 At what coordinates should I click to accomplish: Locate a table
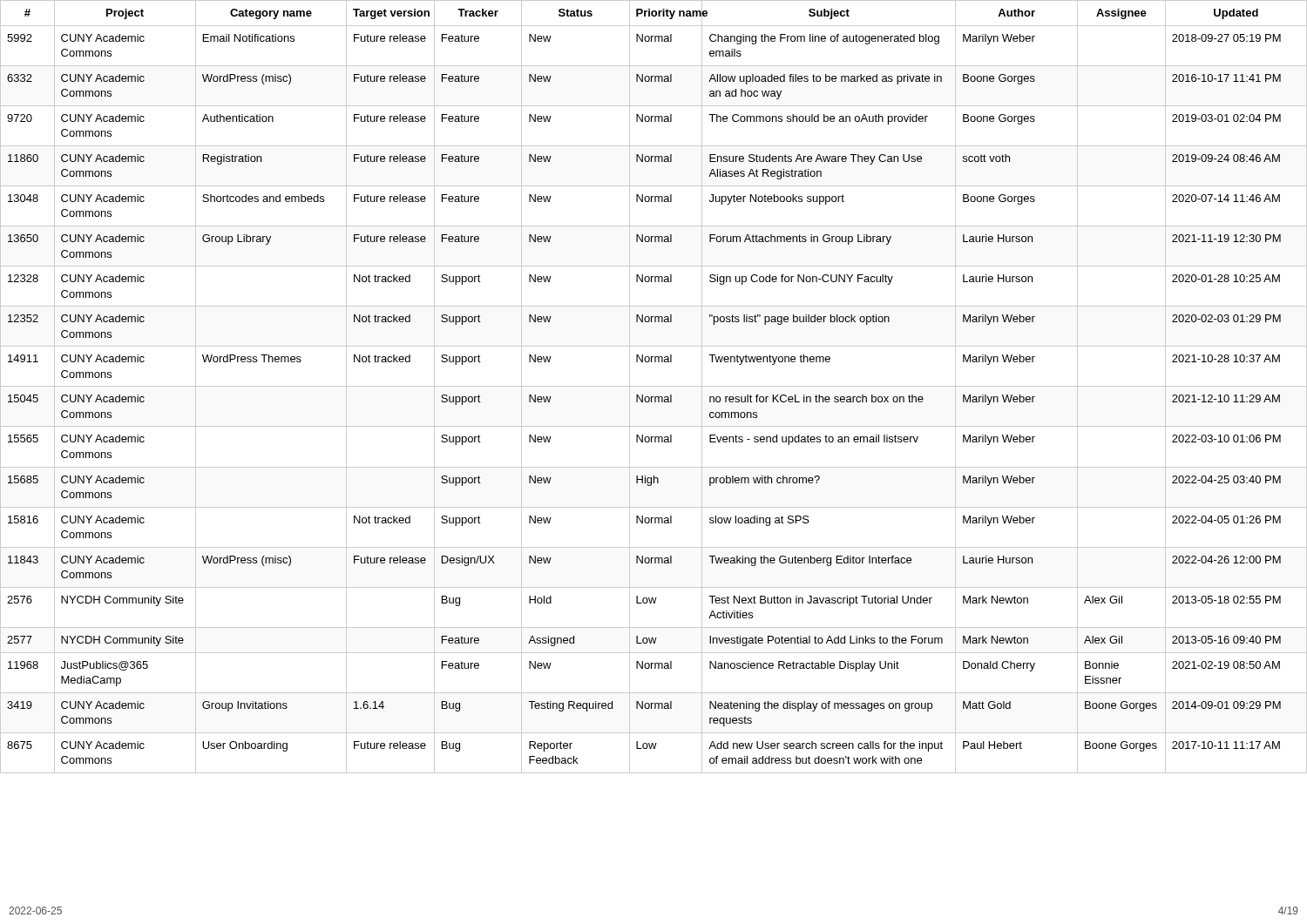[x=654, y=387]
